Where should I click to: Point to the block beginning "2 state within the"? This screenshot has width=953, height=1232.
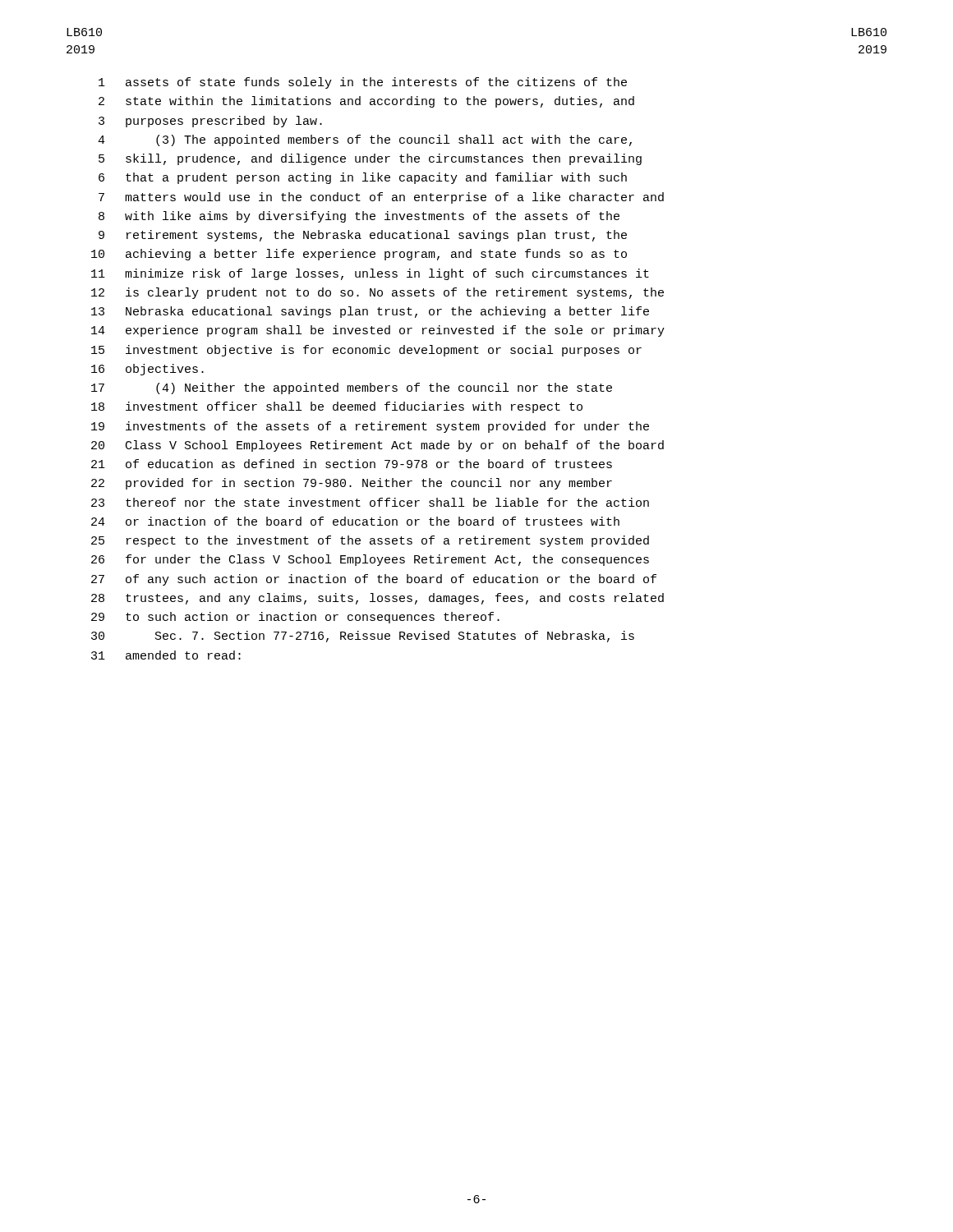click(476, 103)
